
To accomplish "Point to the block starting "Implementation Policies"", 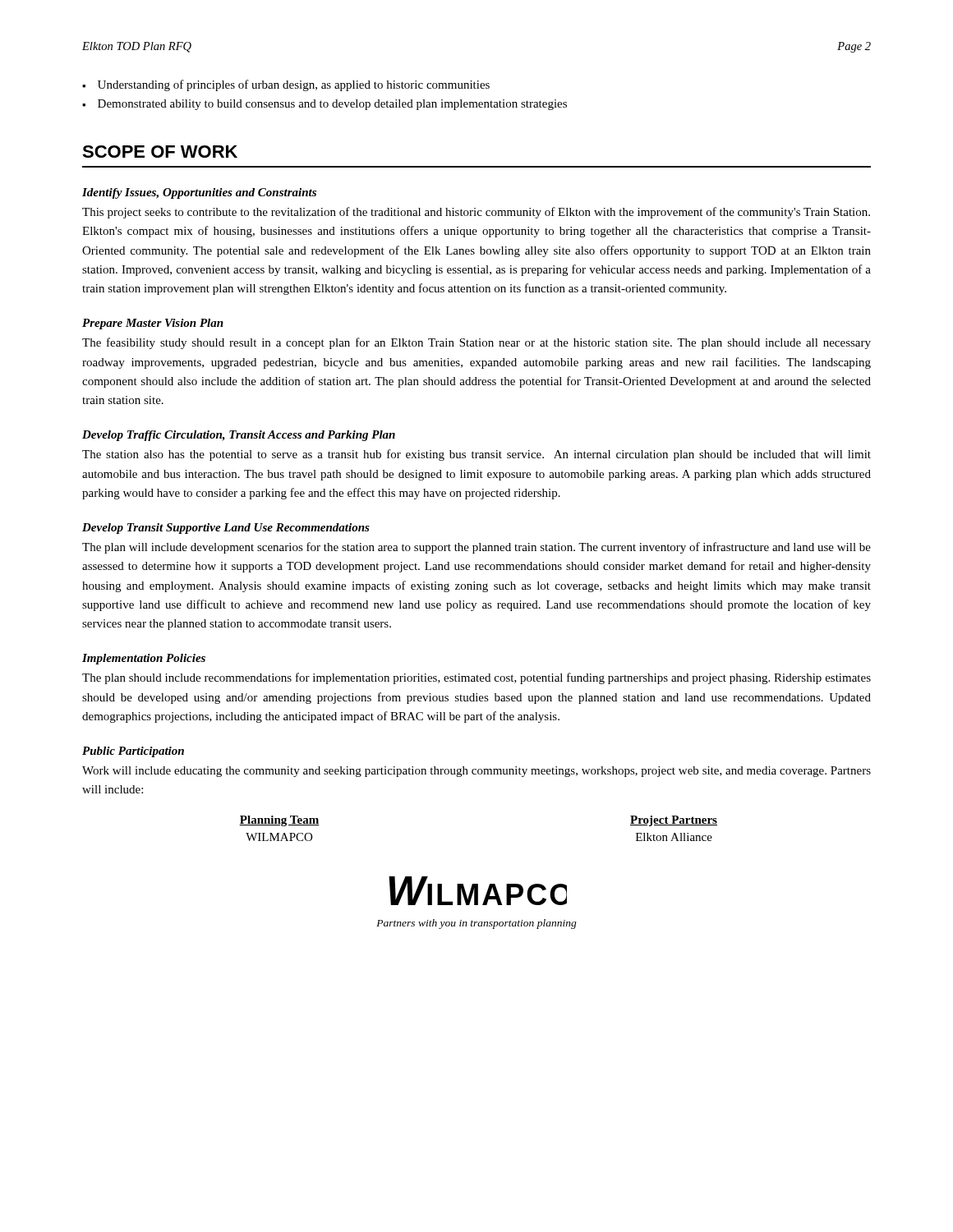I will (144, 658).
